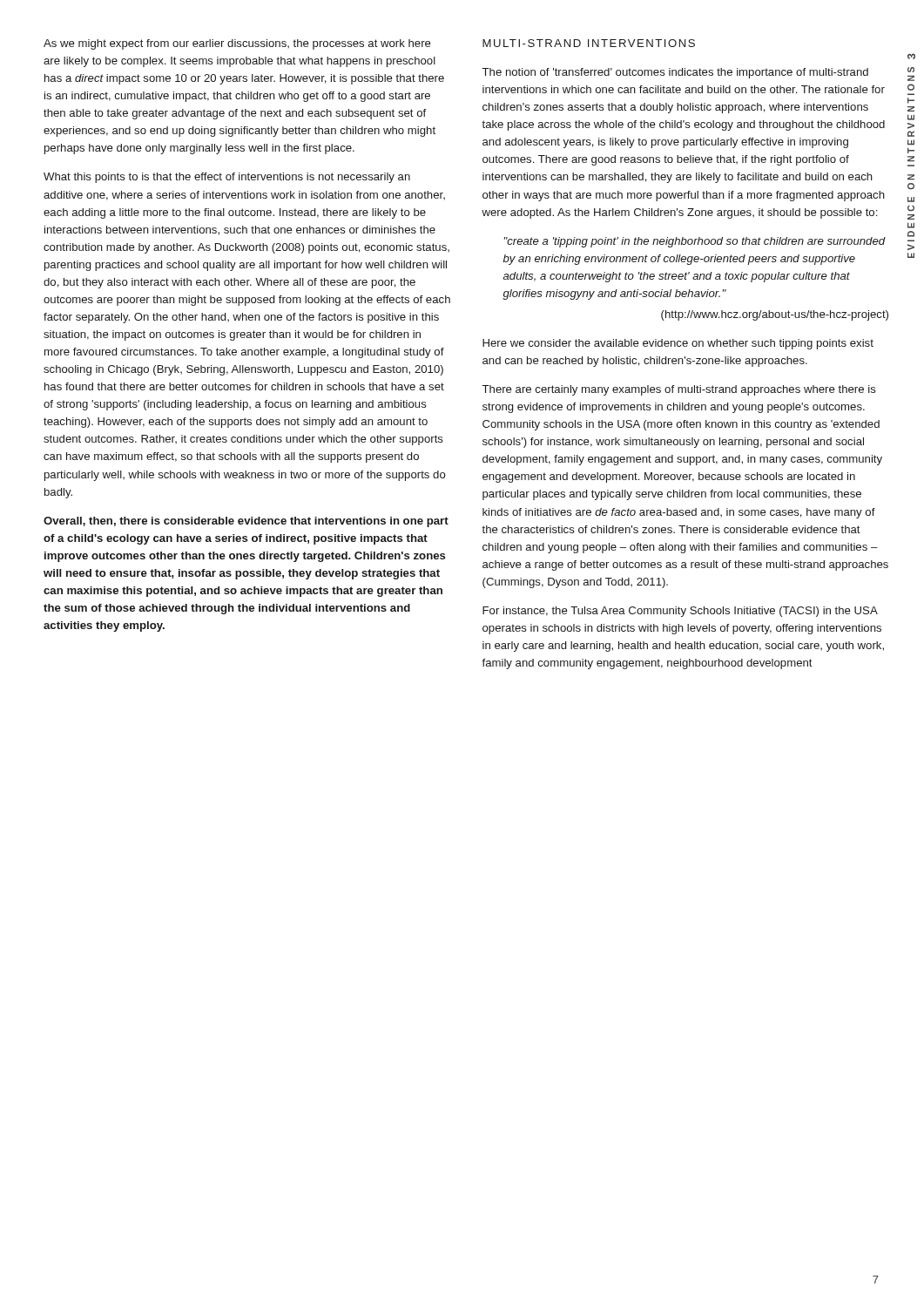924x1307 pixels.
Task: Click on the section header that says "MULTI-STRAND INTERVENTIONS"
Action: point(686,44)
